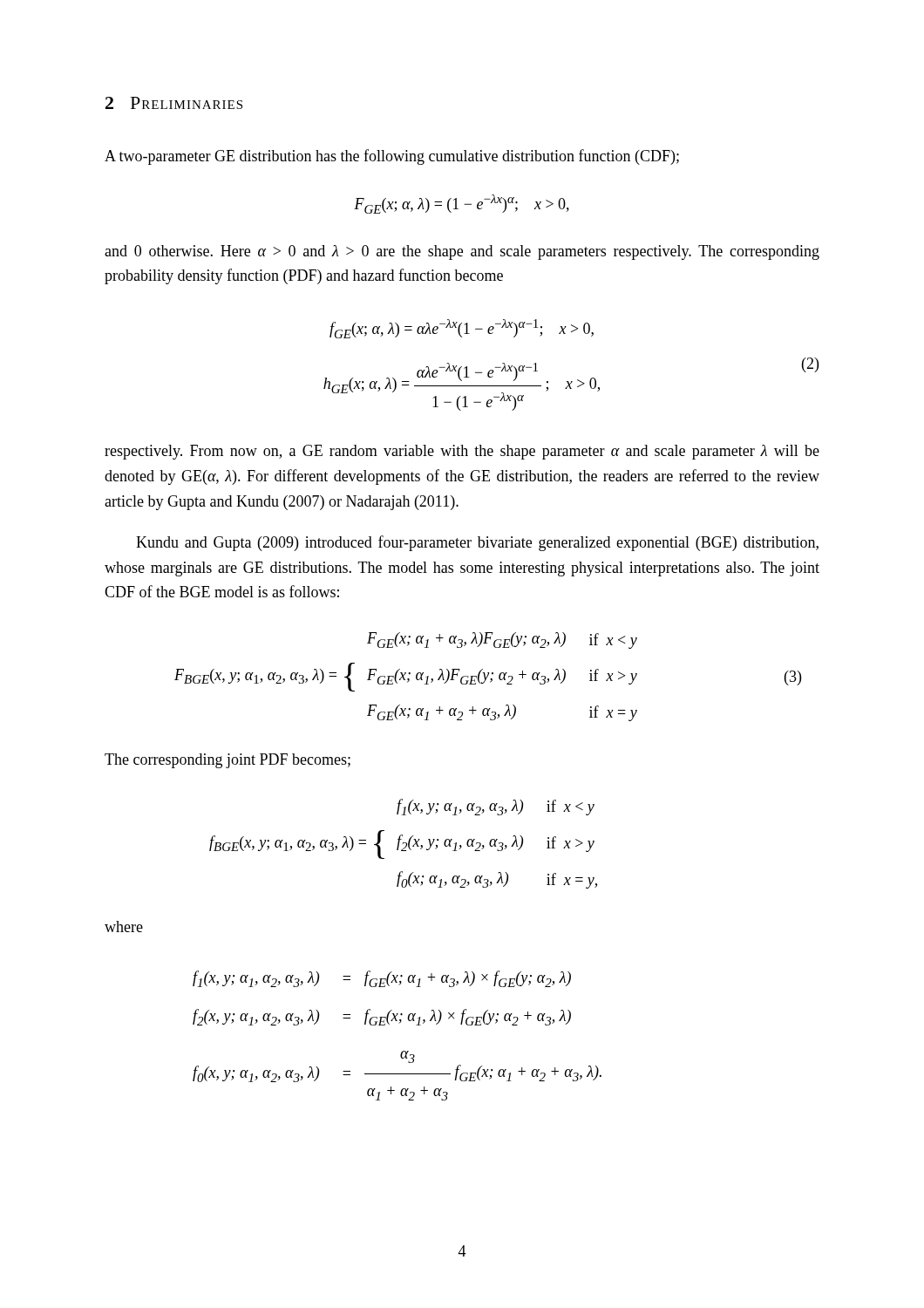Locate the text starting "A two-parameter GE distribution"

(x=392, y=156)
